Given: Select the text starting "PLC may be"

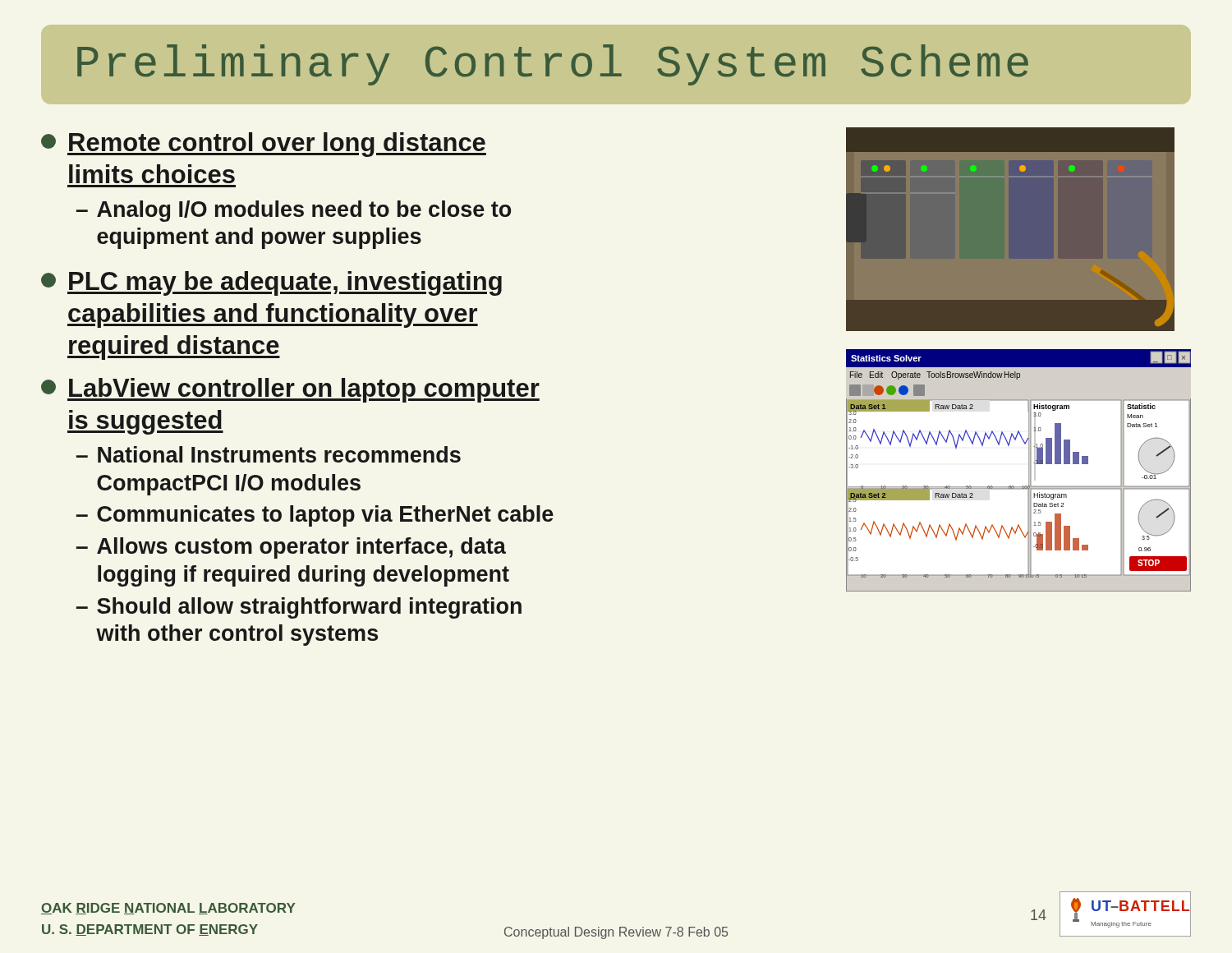Looking at the screenshot, I should 272,314.
